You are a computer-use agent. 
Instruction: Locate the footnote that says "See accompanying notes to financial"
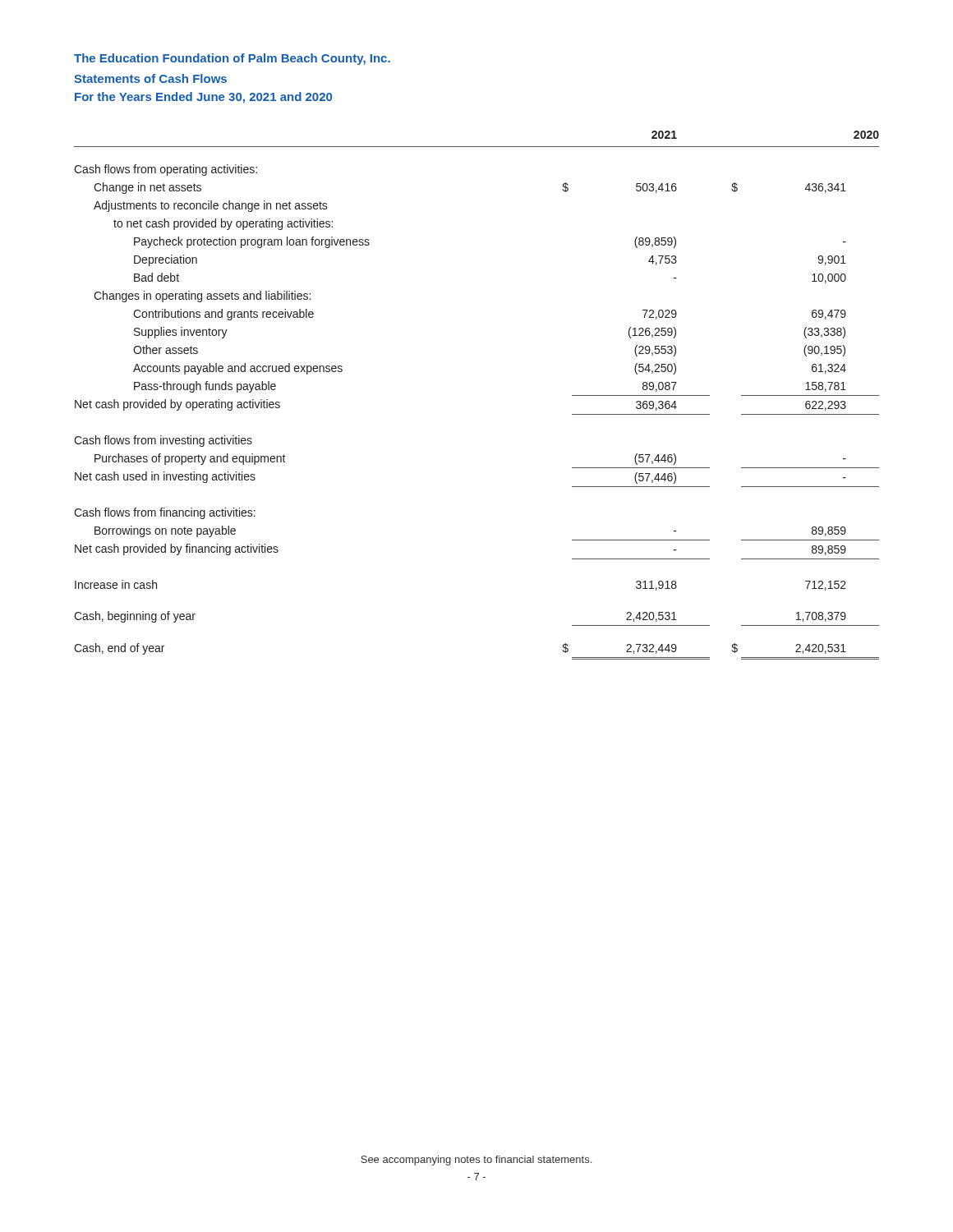[476, 1159]
